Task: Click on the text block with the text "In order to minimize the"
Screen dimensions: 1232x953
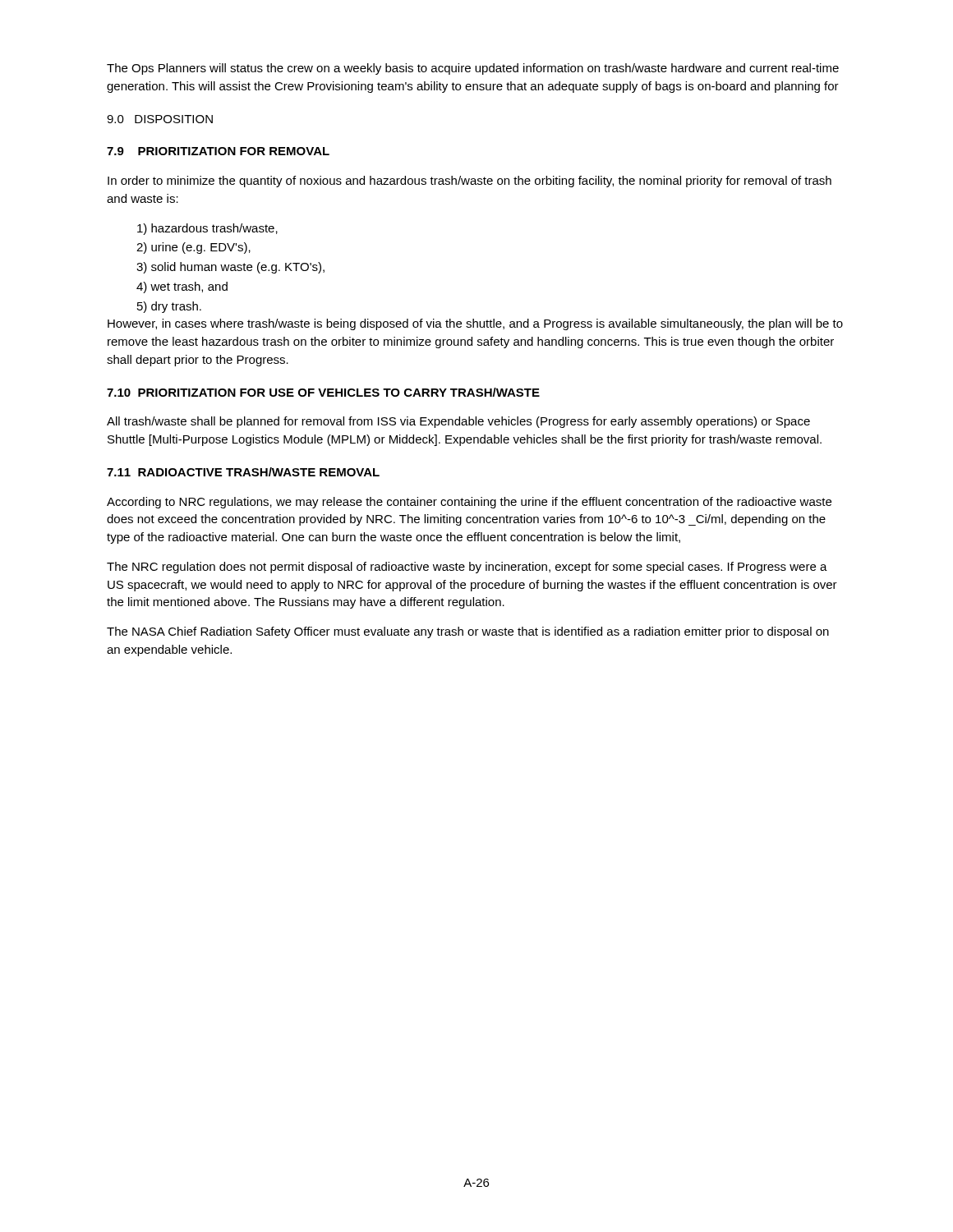Action: [476, 189]
